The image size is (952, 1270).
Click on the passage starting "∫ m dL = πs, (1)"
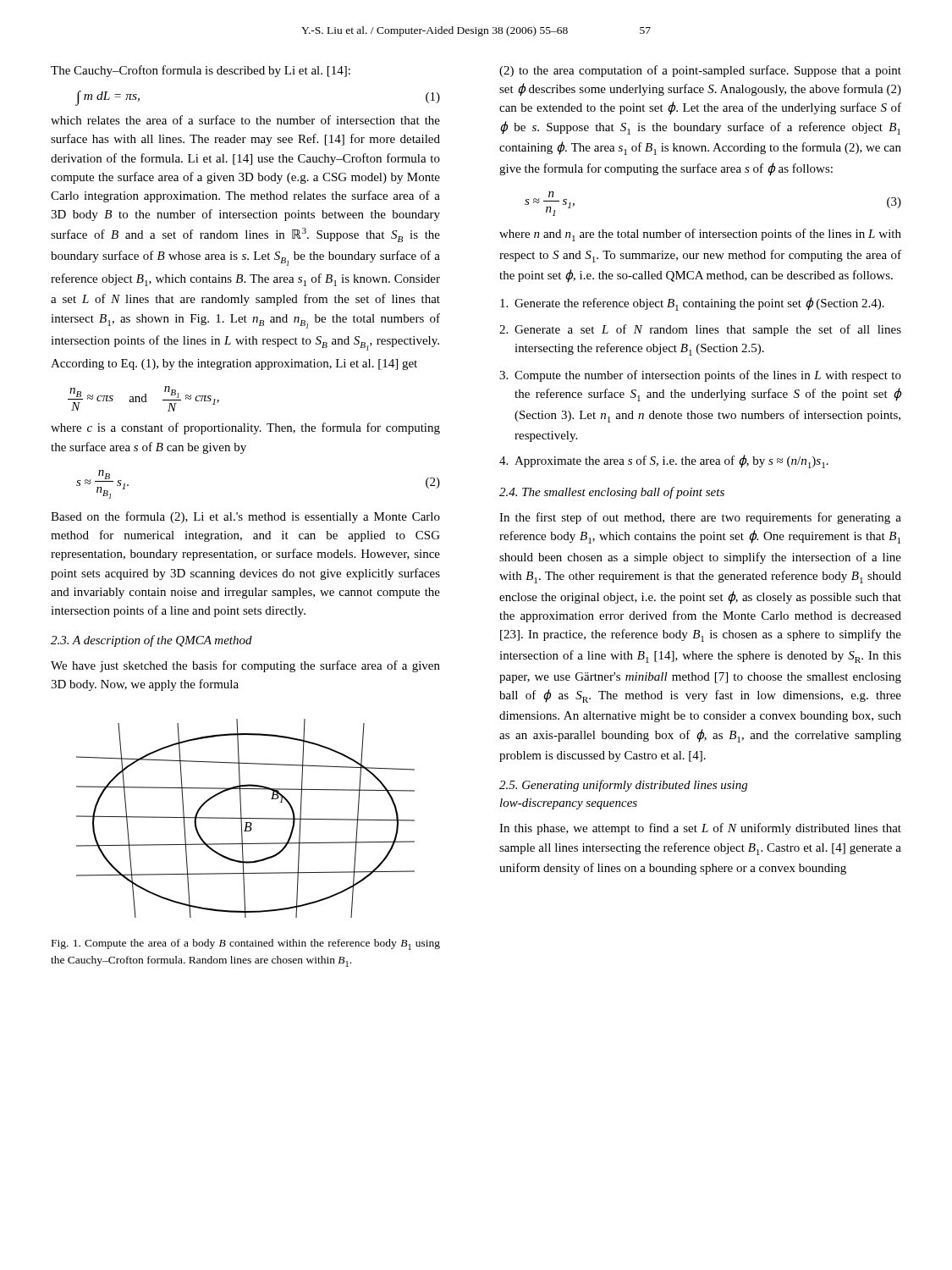click(102, 98)
